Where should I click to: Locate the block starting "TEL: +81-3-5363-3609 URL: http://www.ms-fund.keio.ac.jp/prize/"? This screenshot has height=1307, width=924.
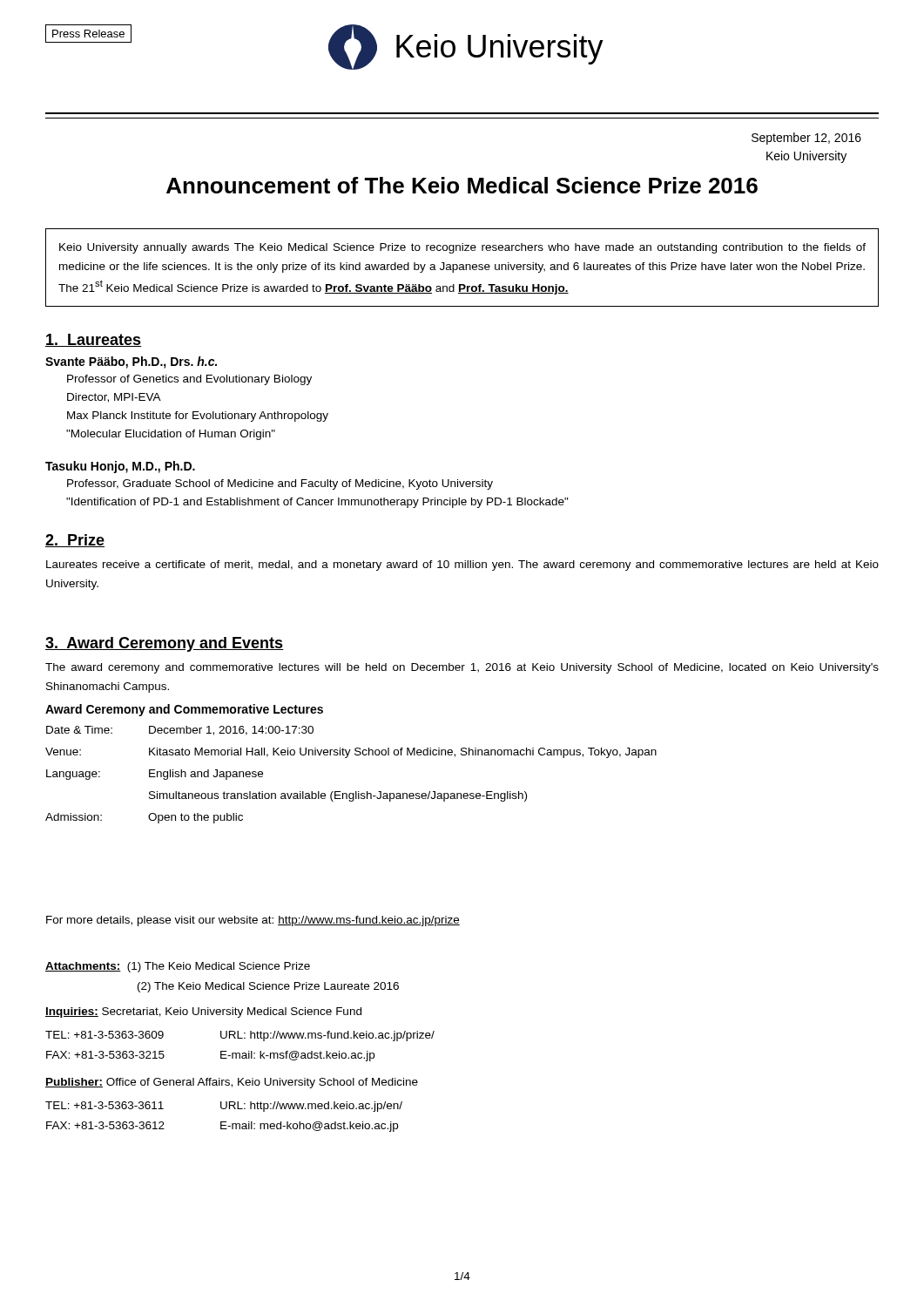[240, 1036]
